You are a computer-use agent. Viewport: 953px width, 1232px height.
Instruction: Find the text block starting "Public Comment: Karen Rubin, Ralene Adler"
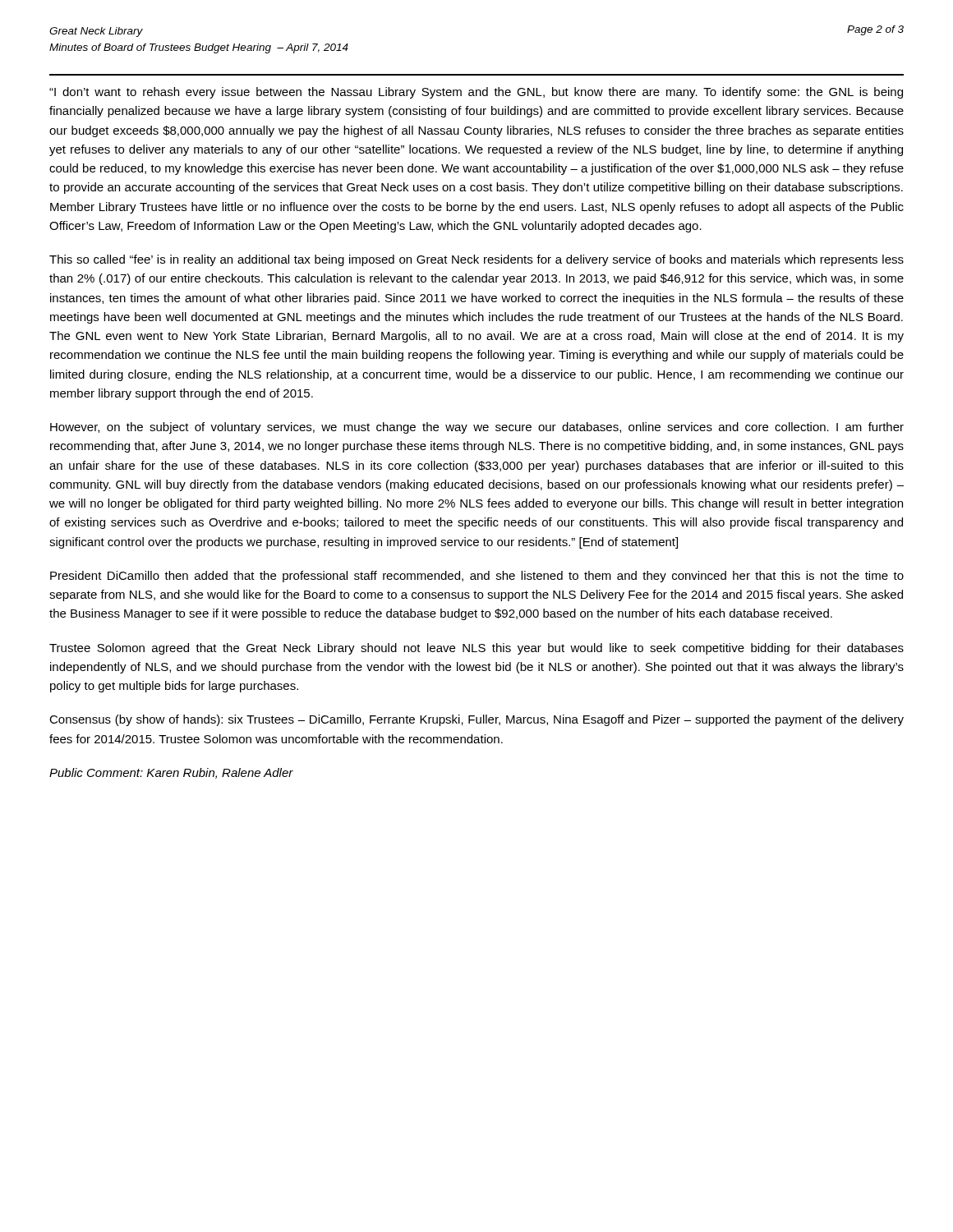[171, 772]
